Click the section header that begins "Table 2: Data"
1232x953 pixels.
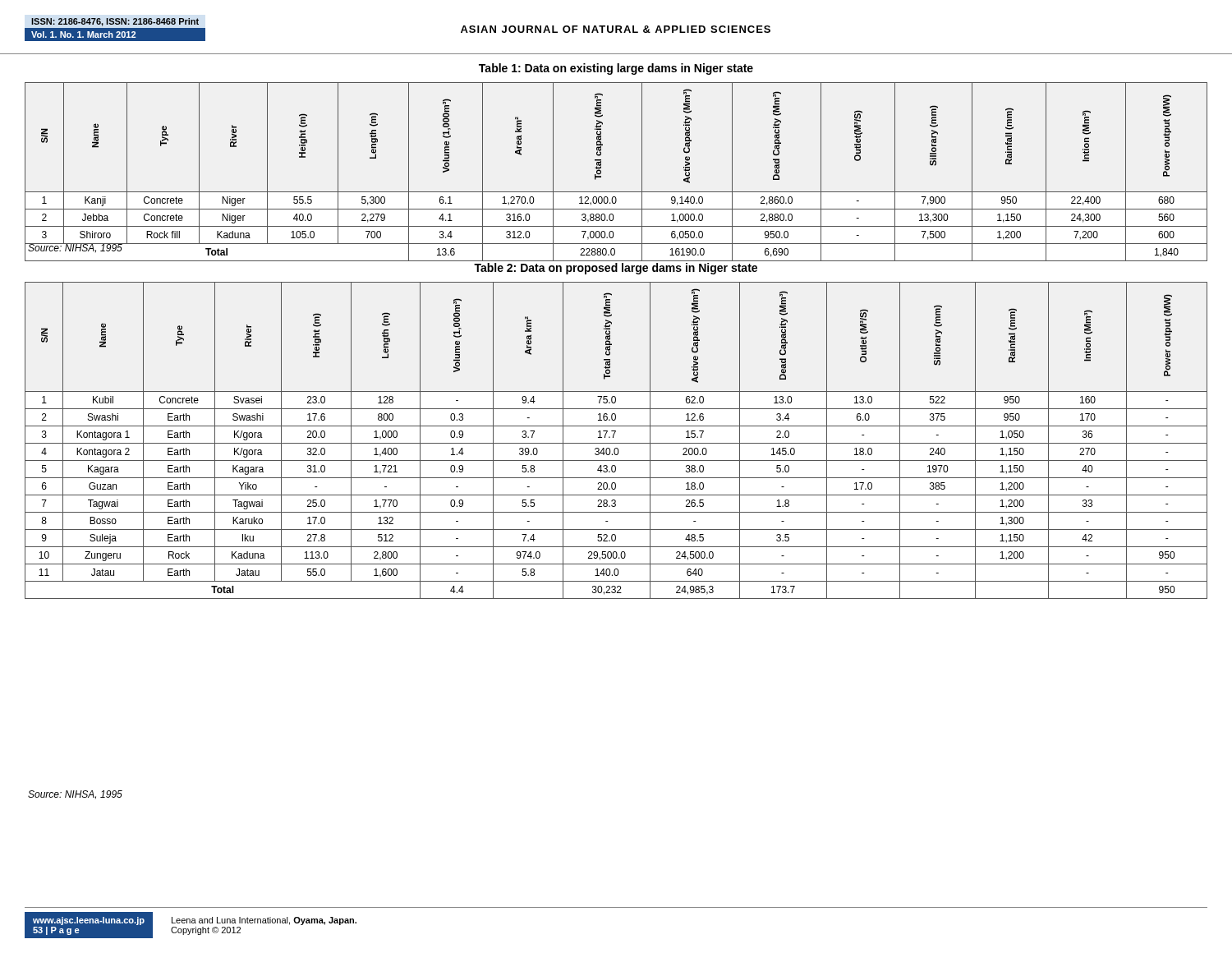(616, 268)
